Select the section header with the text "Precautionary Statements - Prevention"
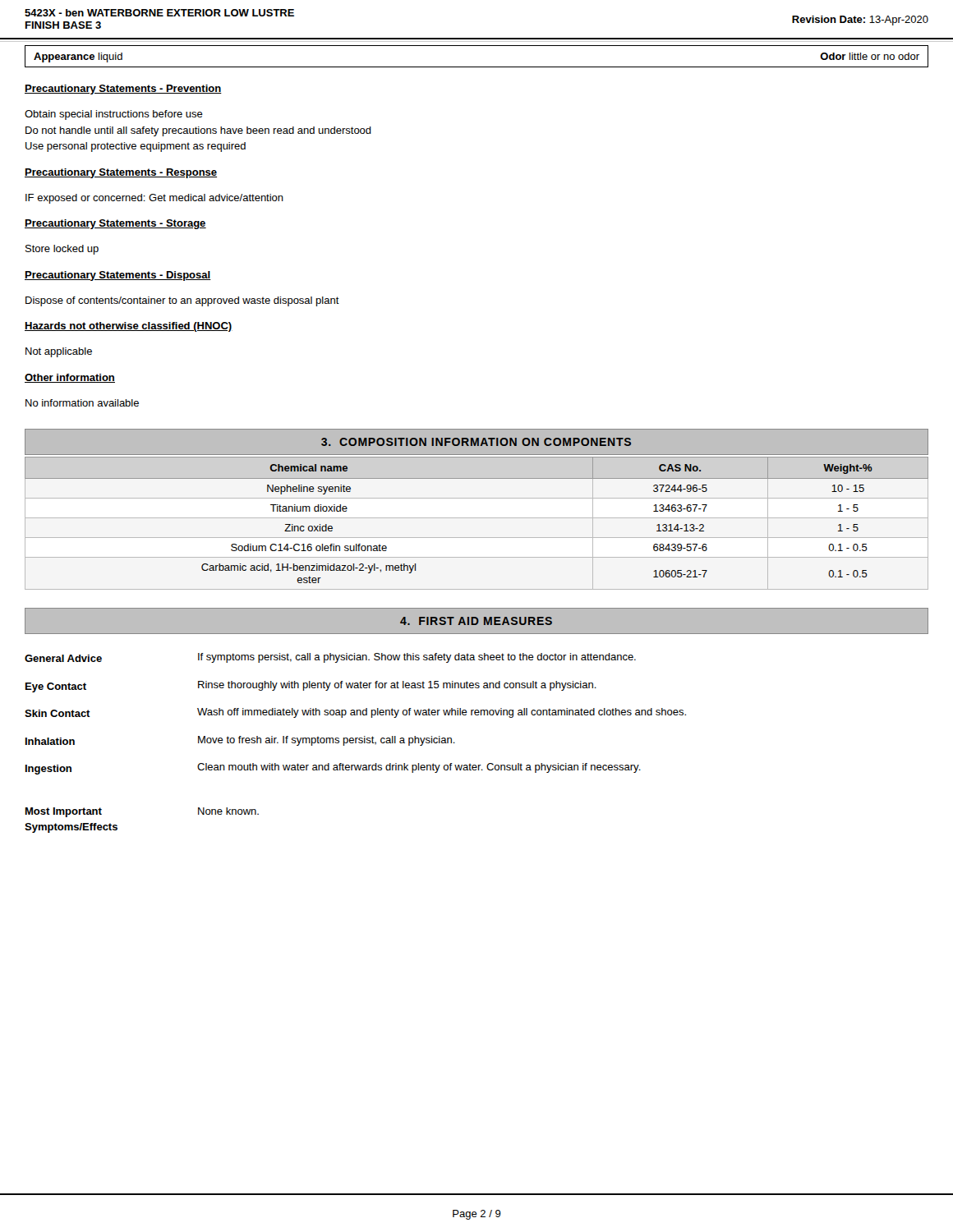 (123, 90)
